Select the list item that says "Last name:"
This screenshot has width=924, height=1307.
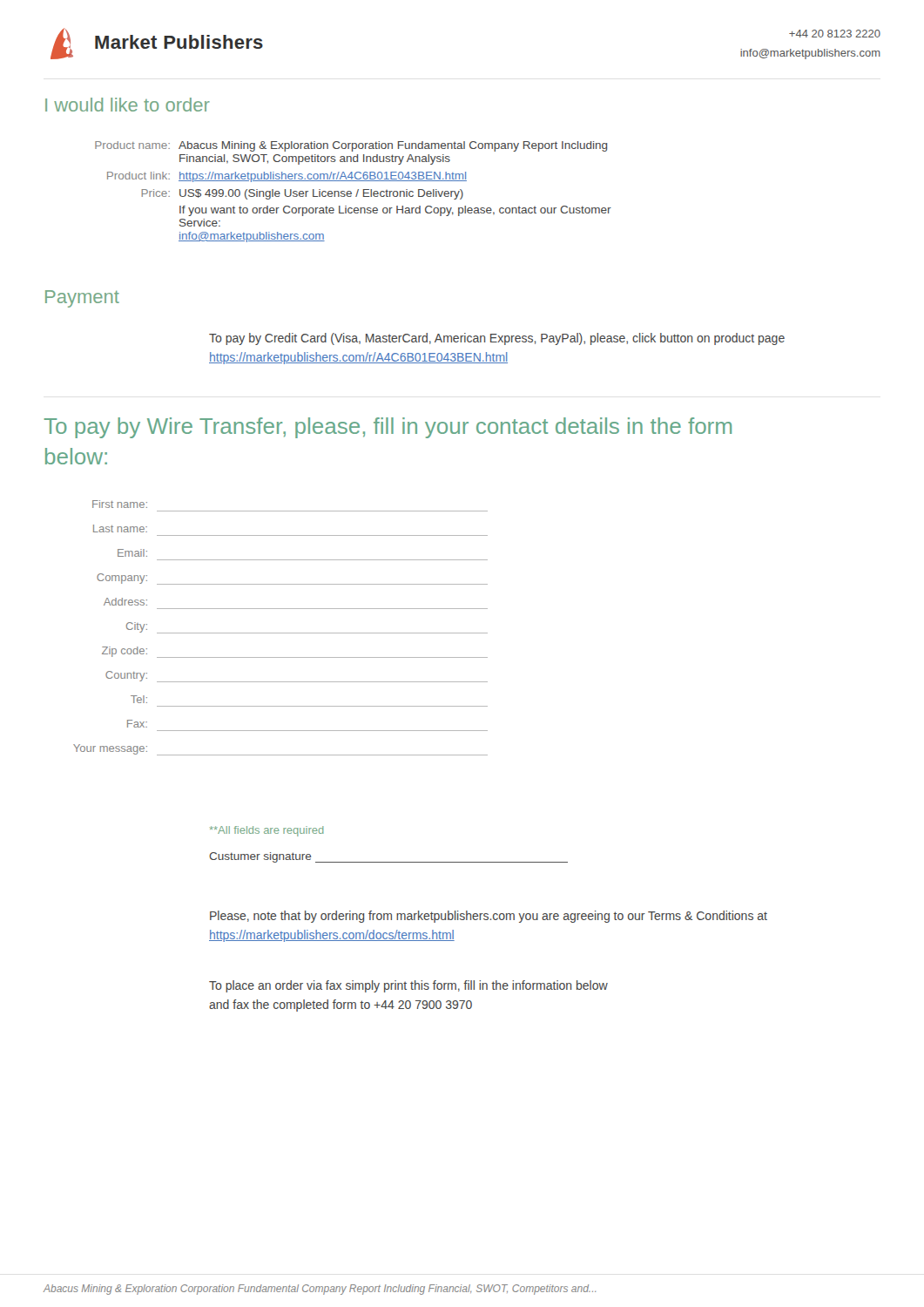pyautogui.click(x=266, y=528)
